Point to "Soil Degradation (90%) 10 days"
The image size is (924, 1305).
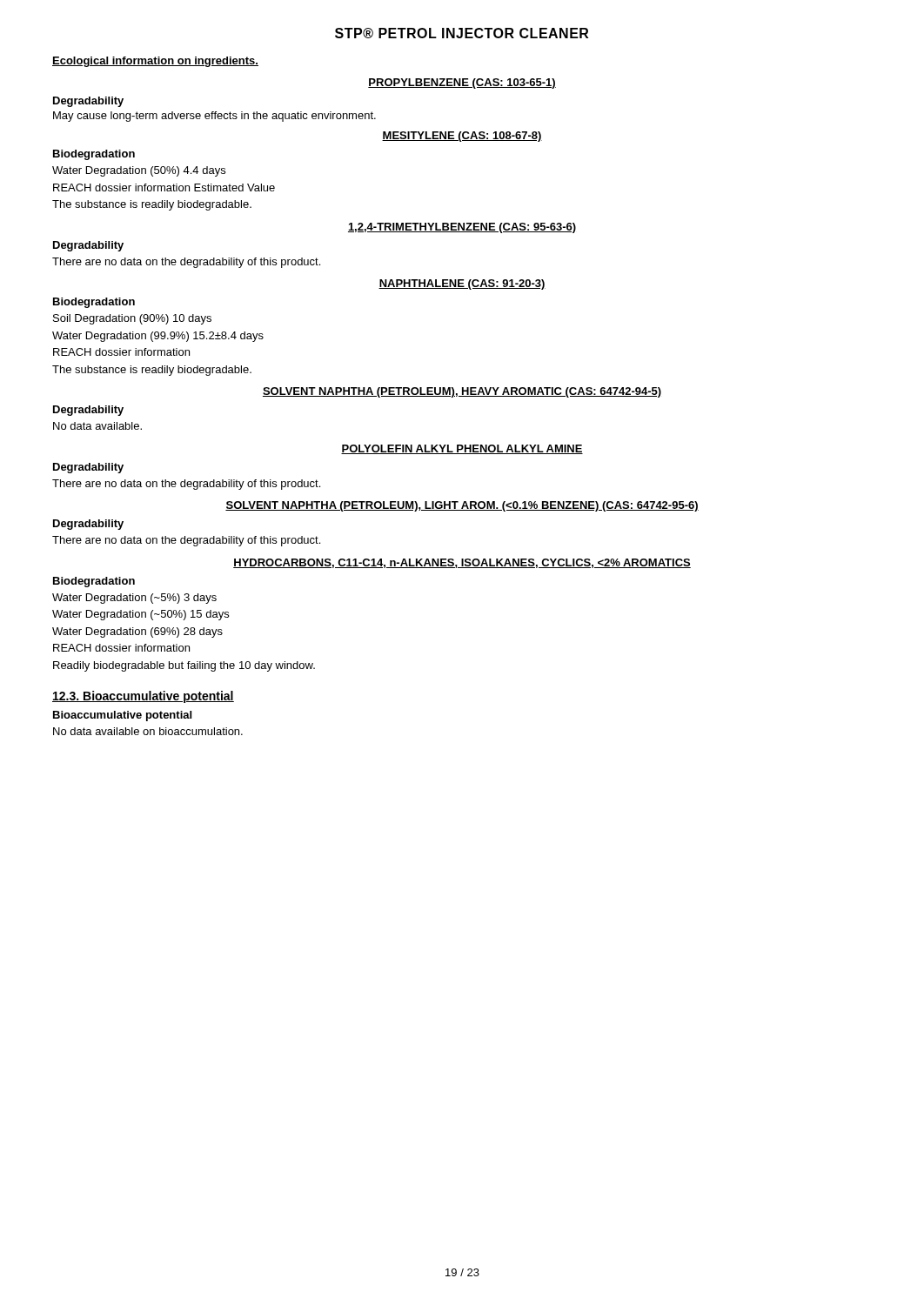(132, 318)
